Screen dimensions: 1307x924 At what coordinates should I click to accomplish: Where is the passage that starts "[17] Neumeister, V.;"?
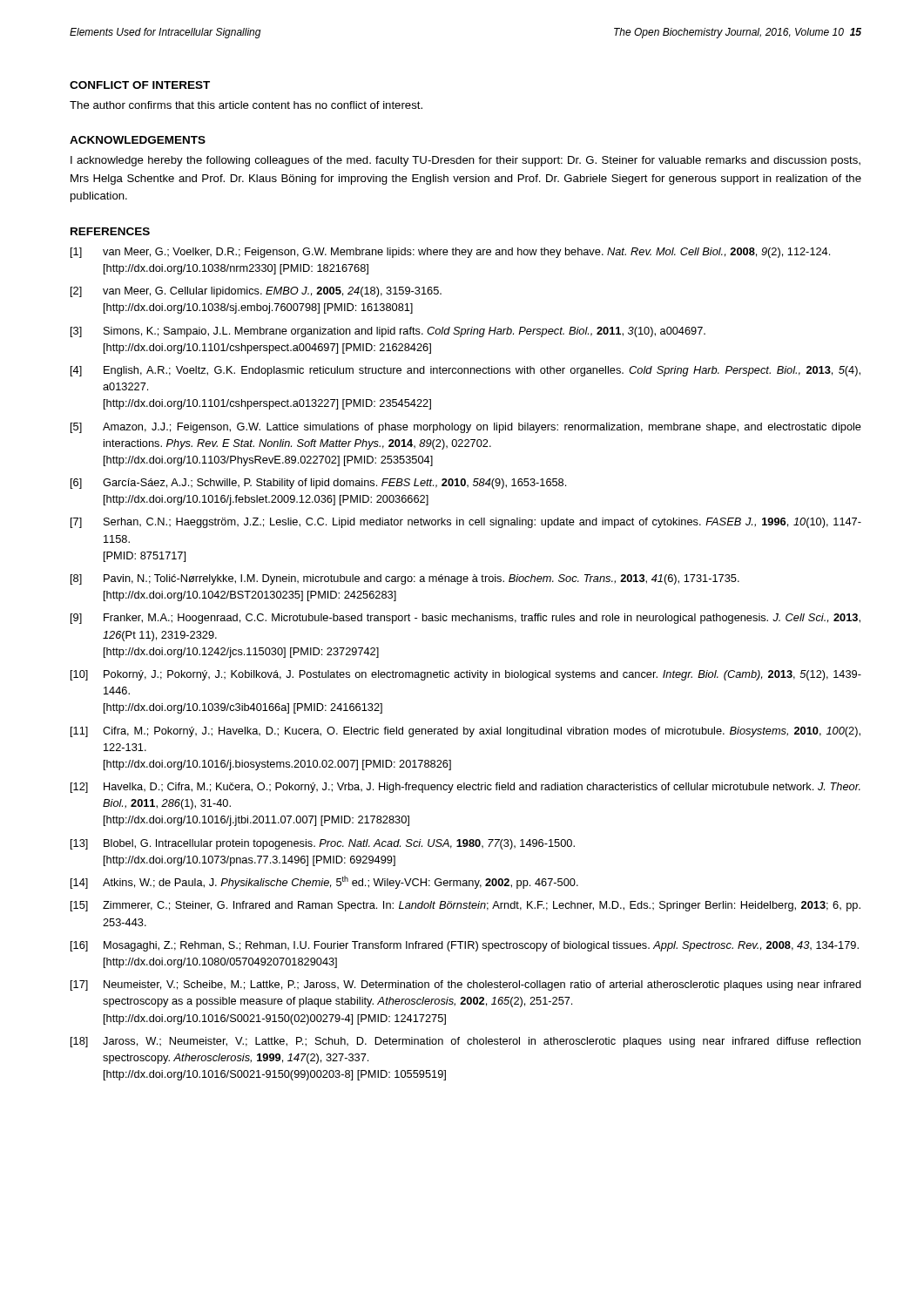[x=465, y=1001]
